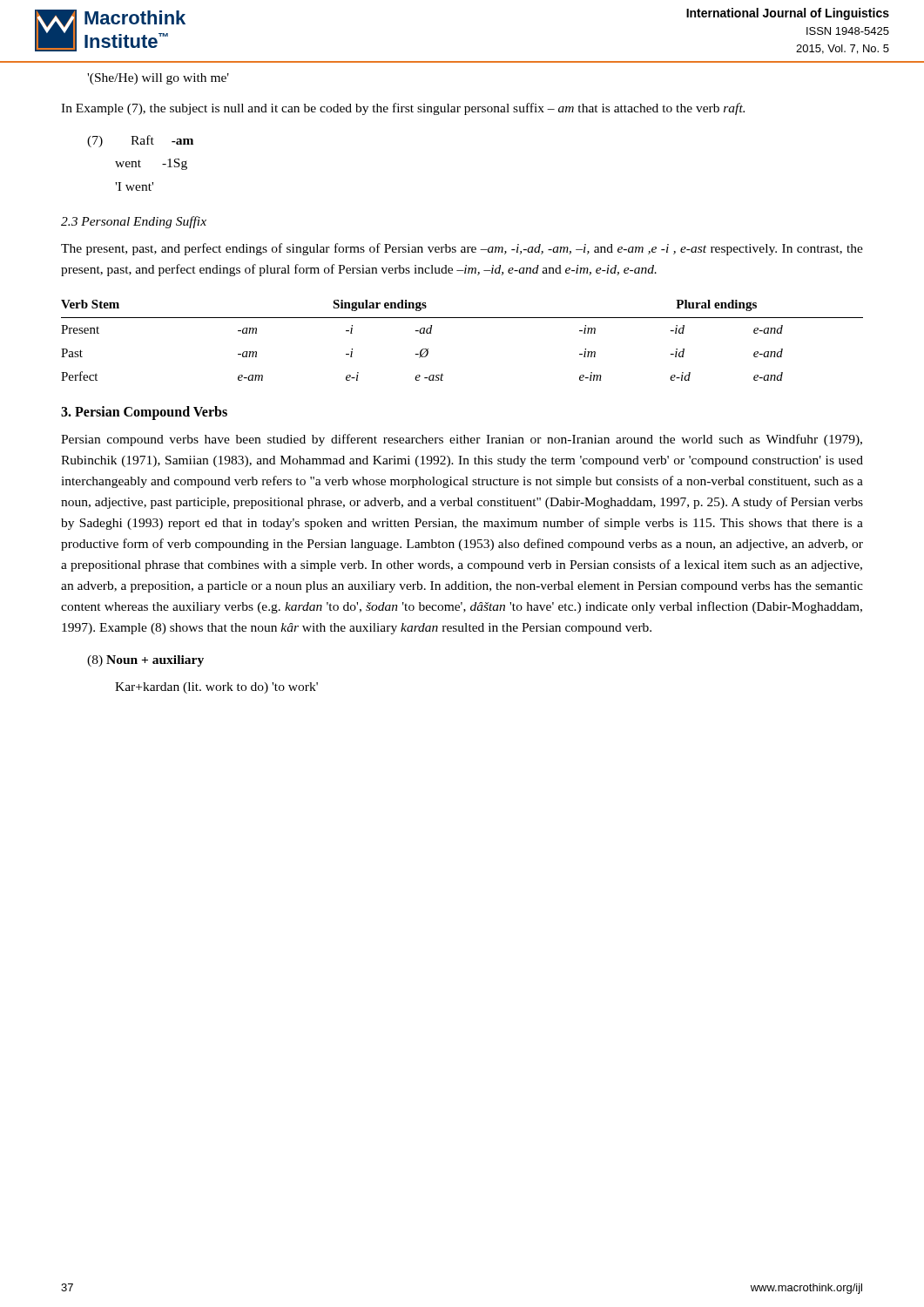Image resolution: width=924 pixels, height=1307 pixels.
Task: Select the text block containing "Persian compound verbs"
Action: tap(462, 533)
